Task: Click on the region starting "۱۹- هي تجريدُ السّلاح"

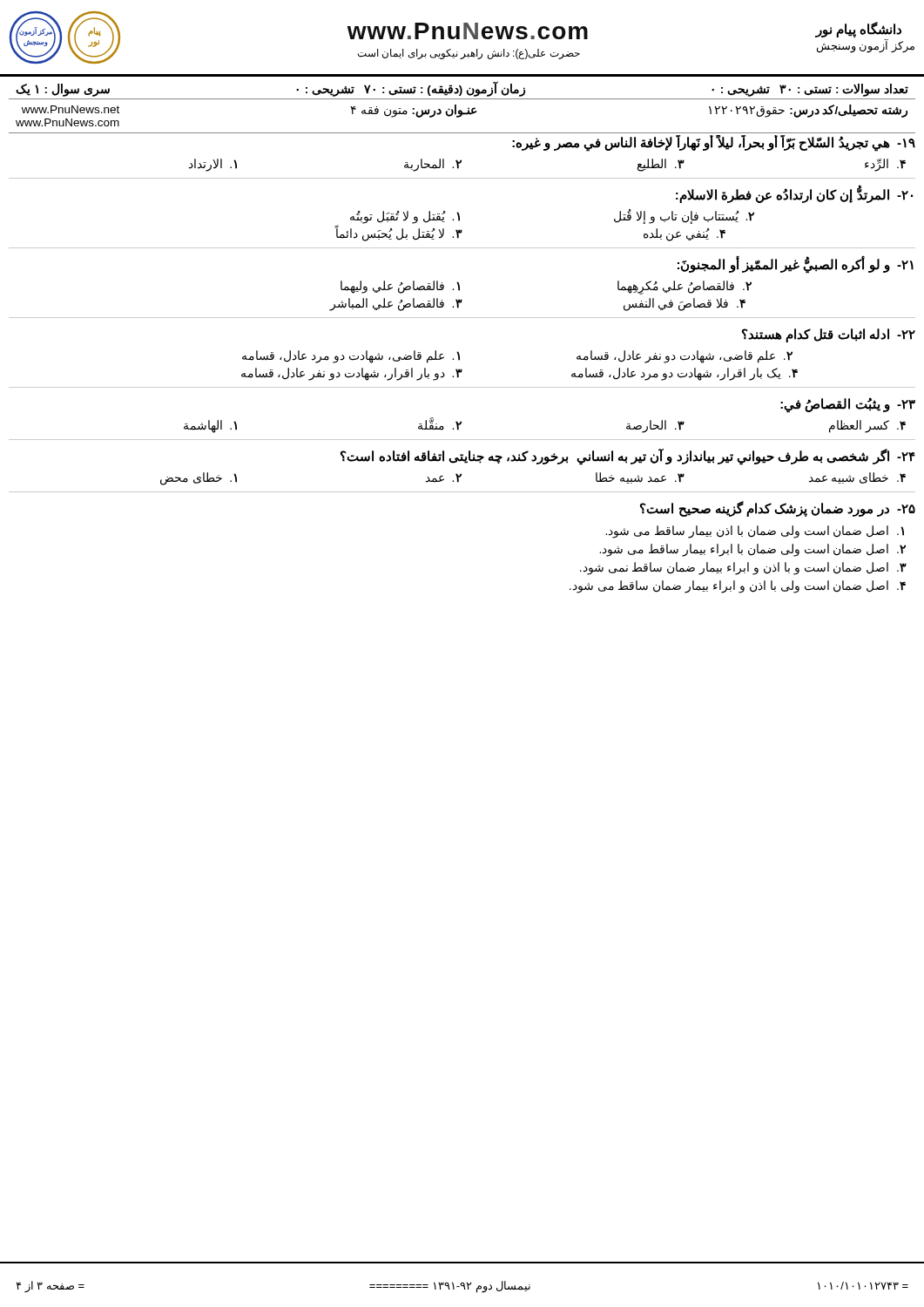Action: pyautogui.click(x=462, y=153)
